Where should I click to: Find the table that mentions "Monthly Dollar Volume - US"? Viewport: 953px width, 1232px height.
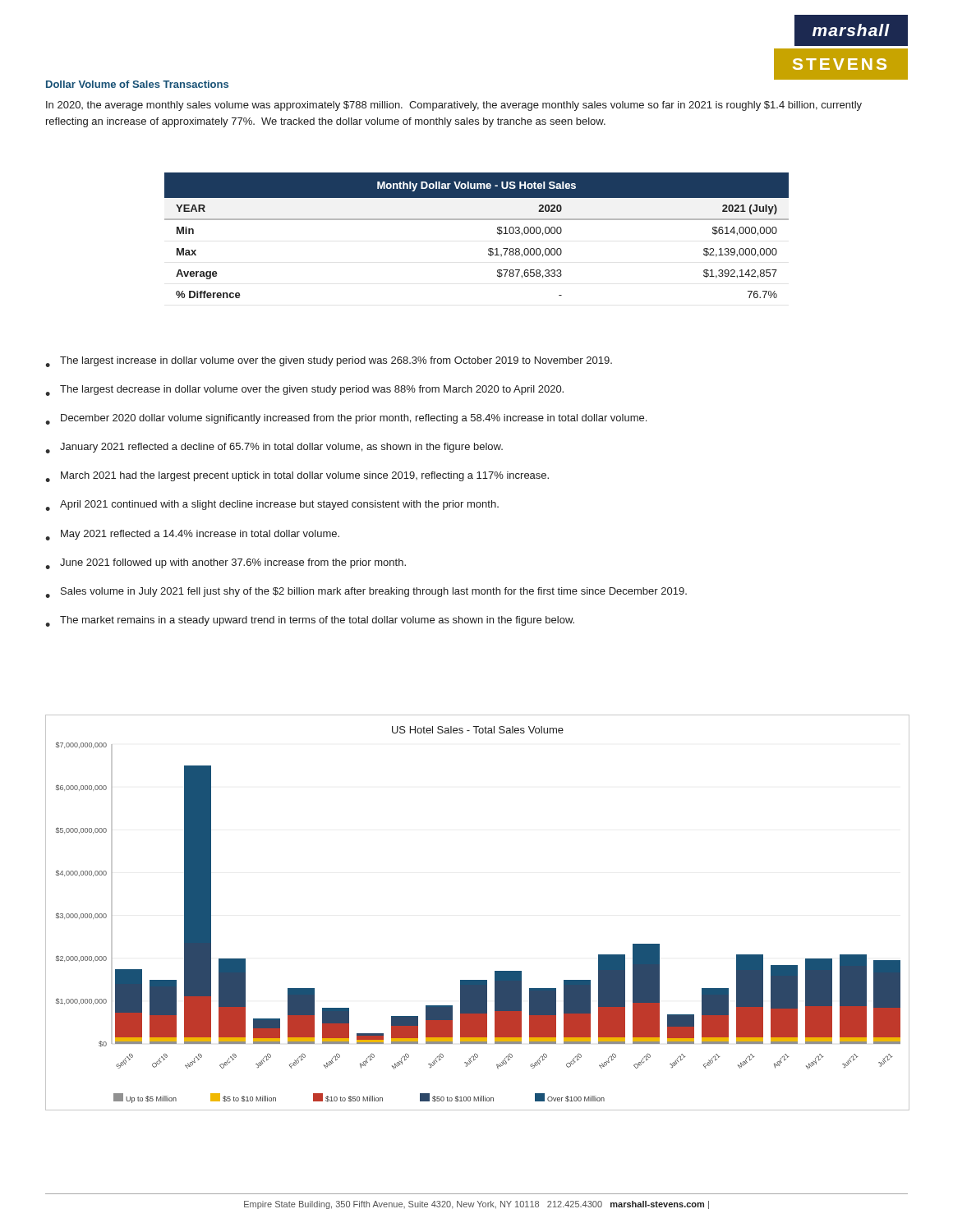476,239
